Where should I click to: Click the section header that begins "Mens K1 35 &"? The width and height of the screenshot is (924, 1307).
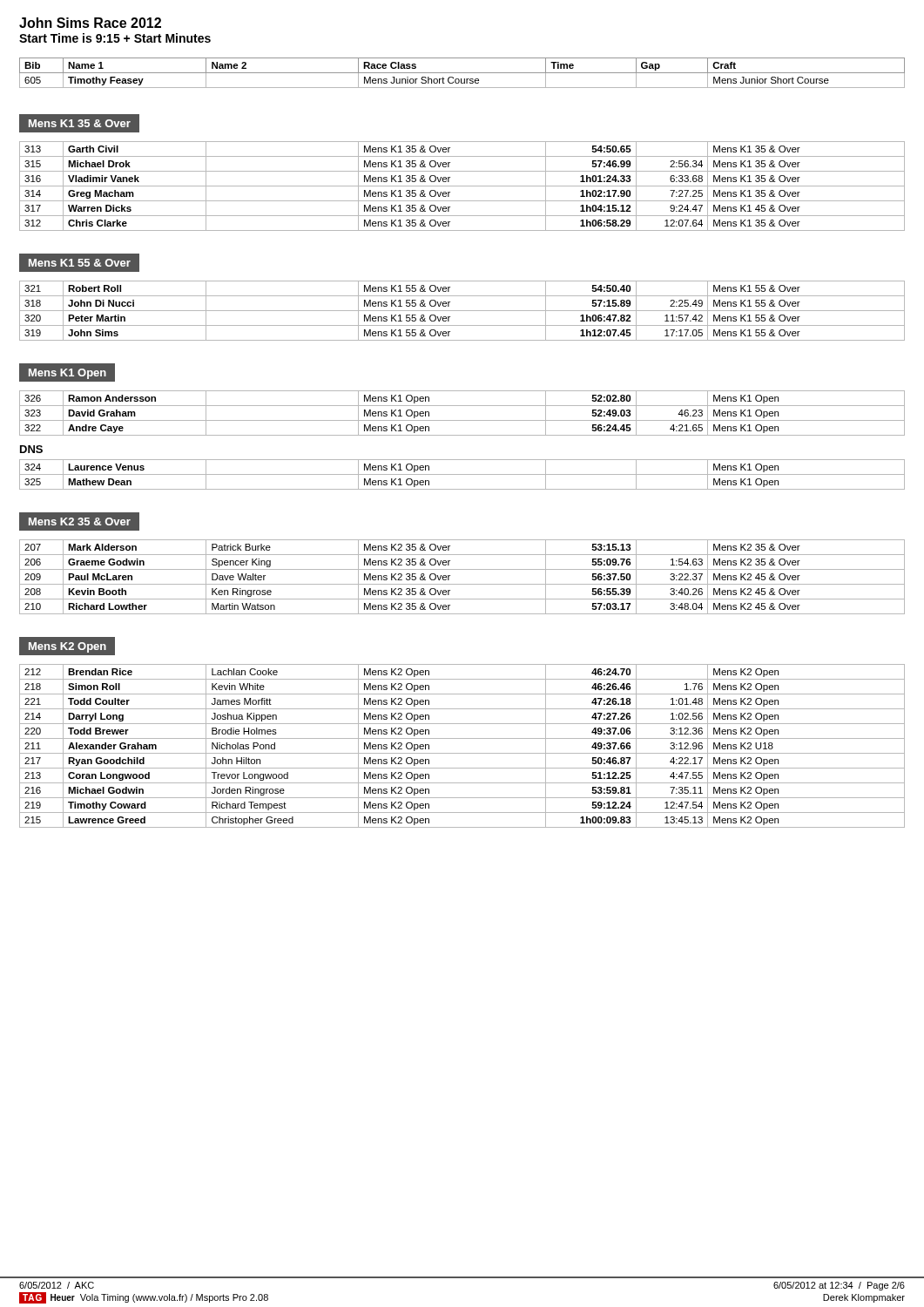point(79,123)
